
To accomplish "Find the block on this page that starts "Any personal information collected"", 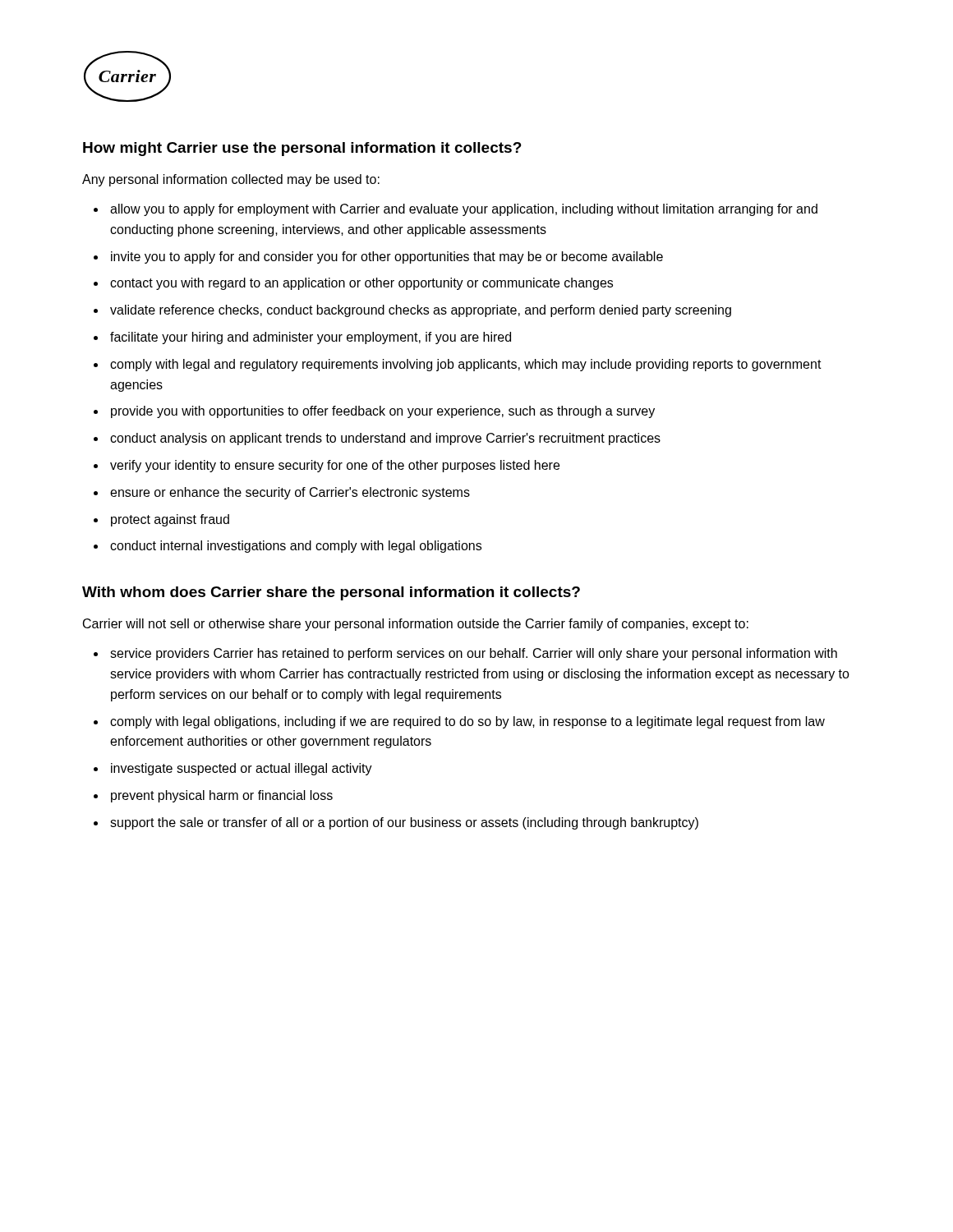I will pos(231,179).
